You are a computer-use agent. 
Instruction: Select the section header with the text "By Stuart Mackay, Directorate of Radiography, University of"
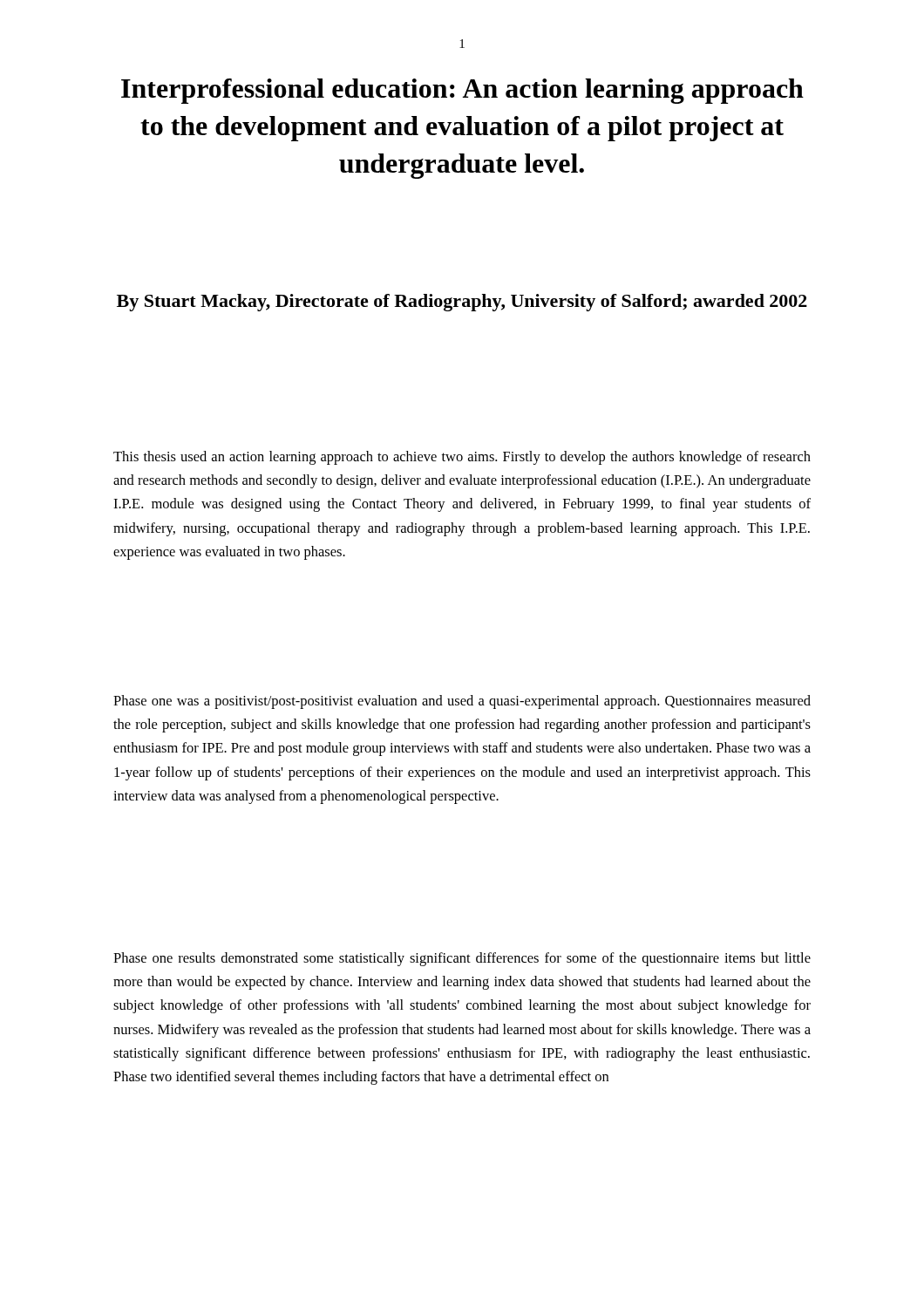click(x=462, y=301)
